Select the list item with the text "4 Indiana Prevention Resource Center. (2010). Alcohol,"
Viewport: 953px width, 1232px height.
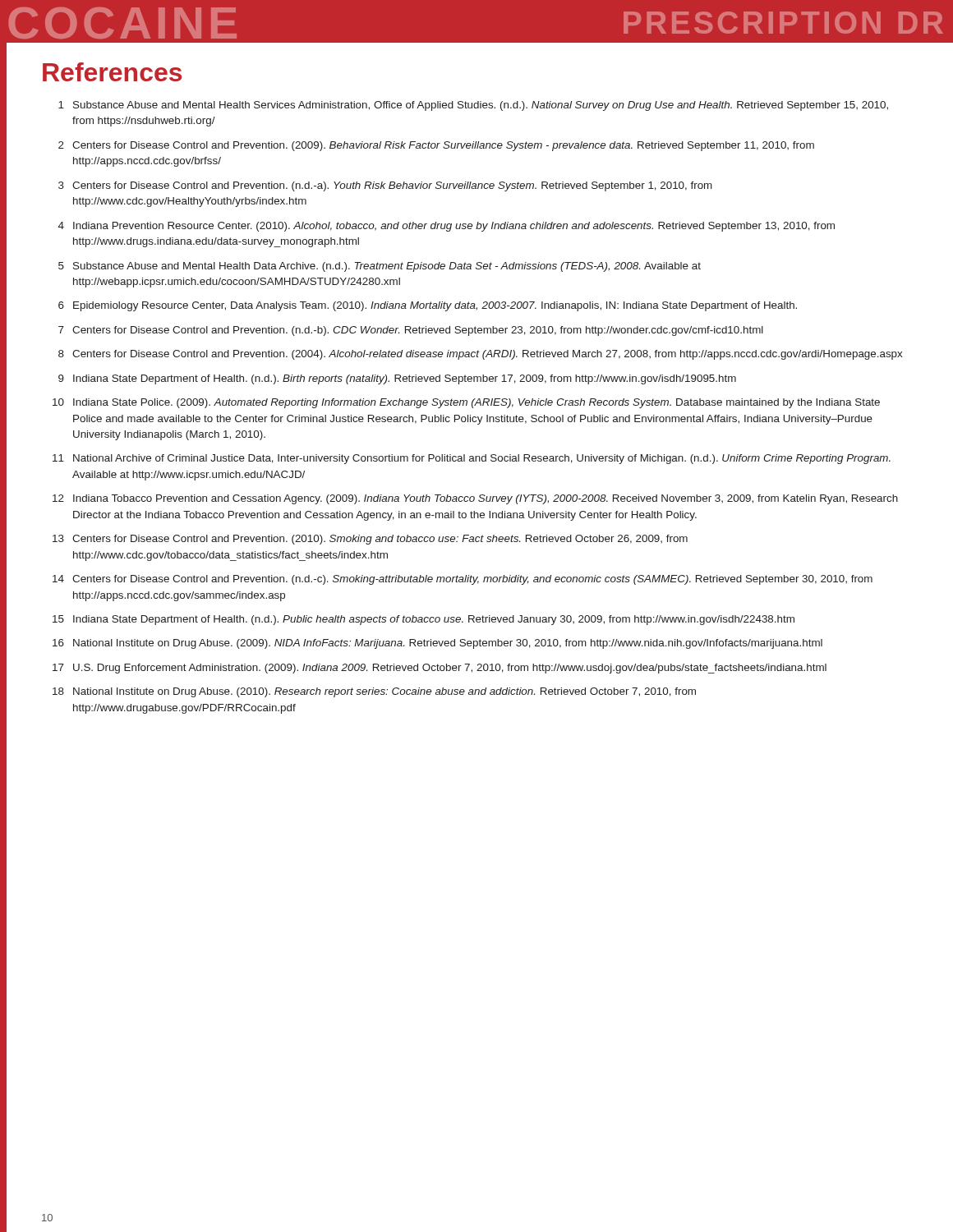point(476,233)
